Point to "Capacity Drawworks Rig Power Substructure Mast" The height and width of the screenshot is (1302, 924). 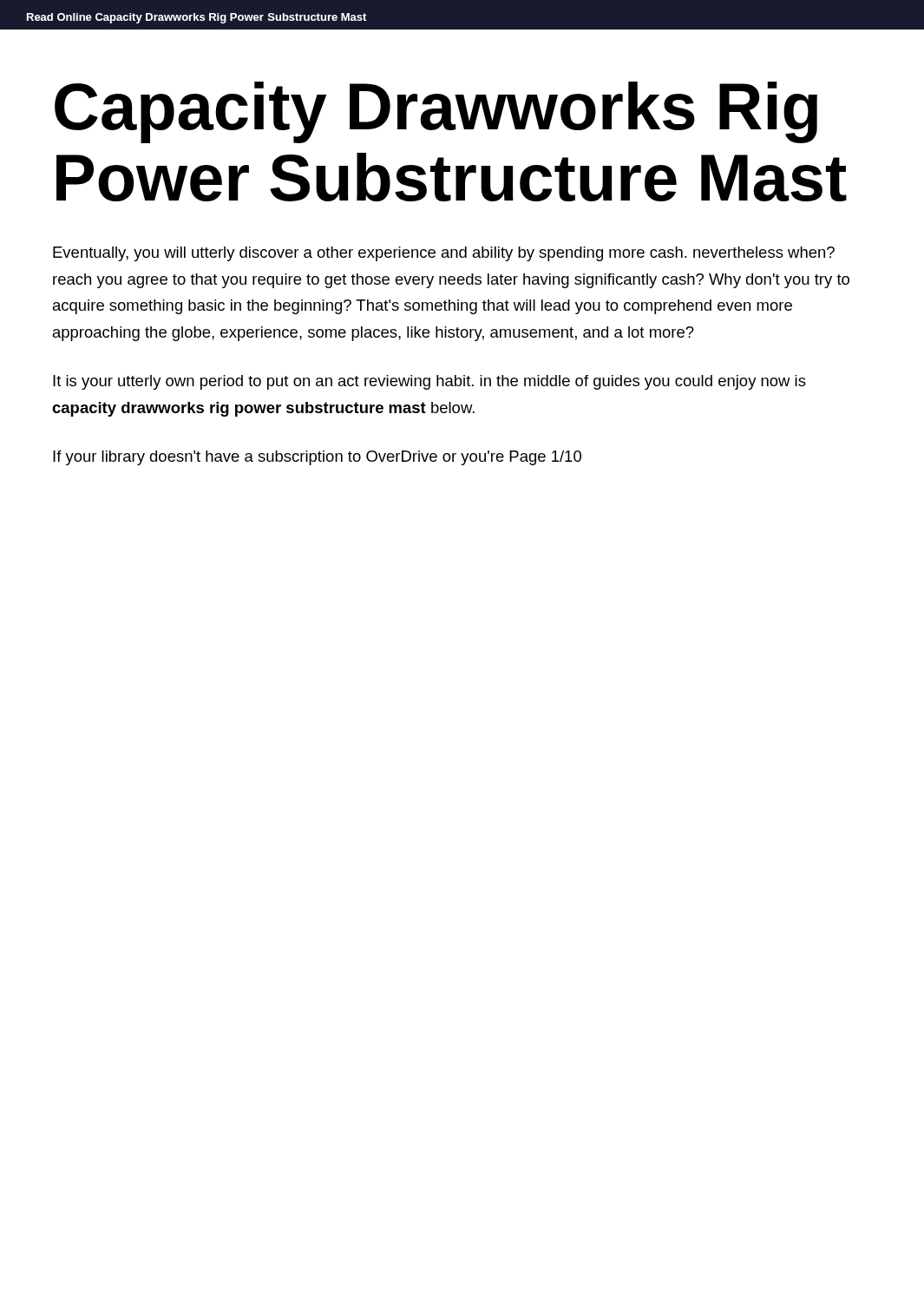[x=462, y=142]
